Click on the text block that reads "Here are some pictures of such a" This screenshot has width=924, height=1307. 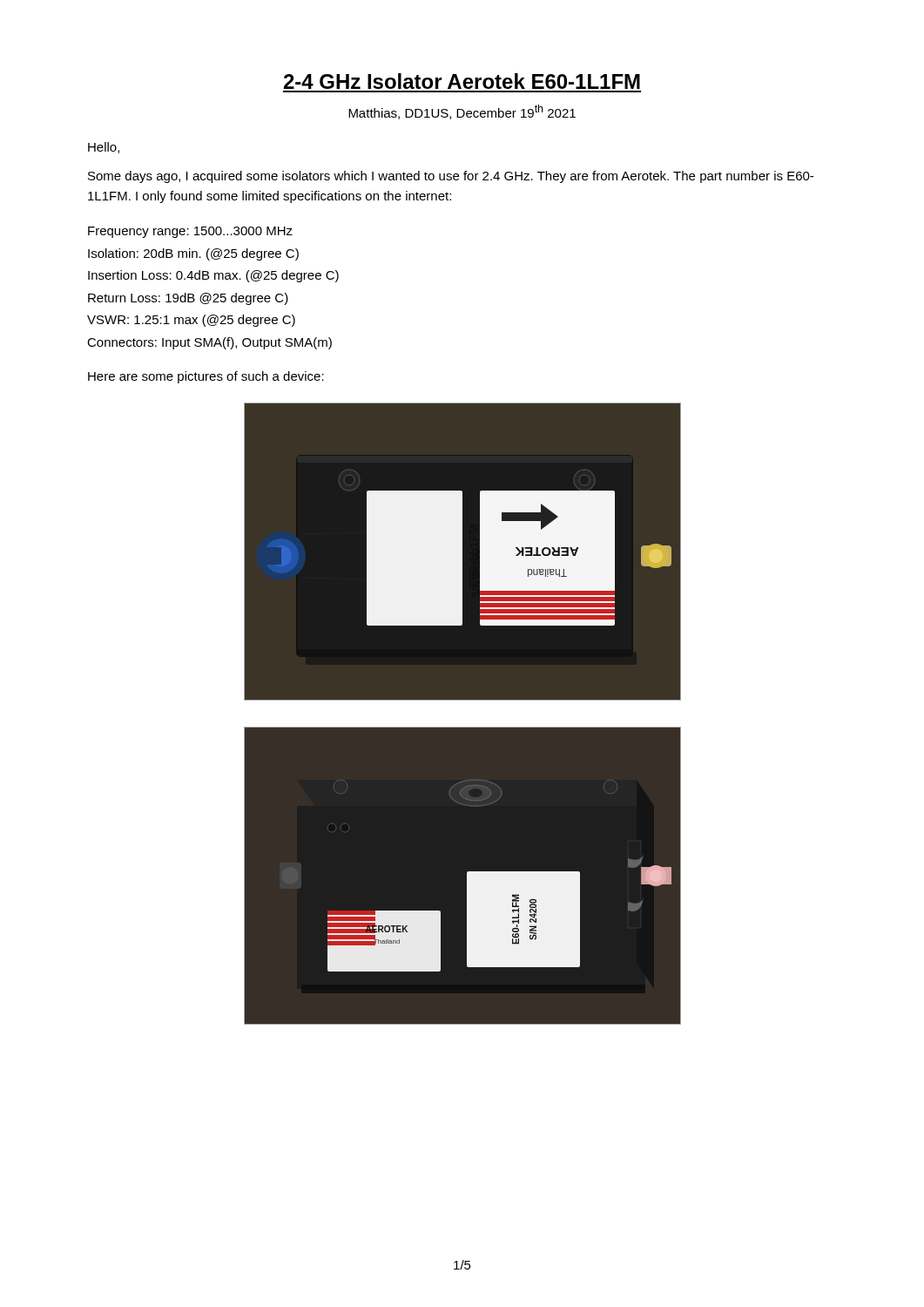[x=206, y=376]
